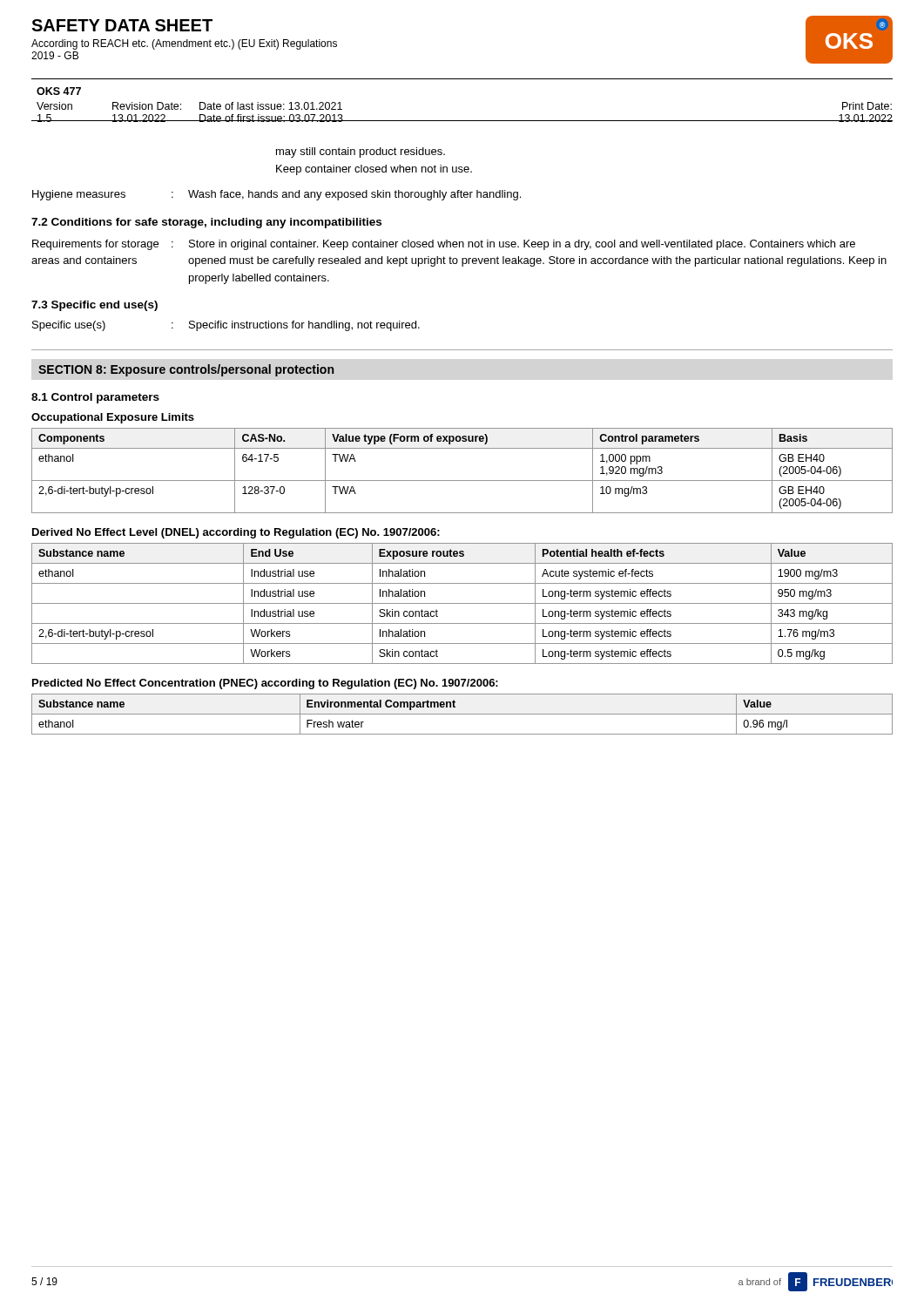Click on the text block that reads "may still contain product"
Image resolution: width=924 pixels, height=1307 pixels.
[374, 160]
